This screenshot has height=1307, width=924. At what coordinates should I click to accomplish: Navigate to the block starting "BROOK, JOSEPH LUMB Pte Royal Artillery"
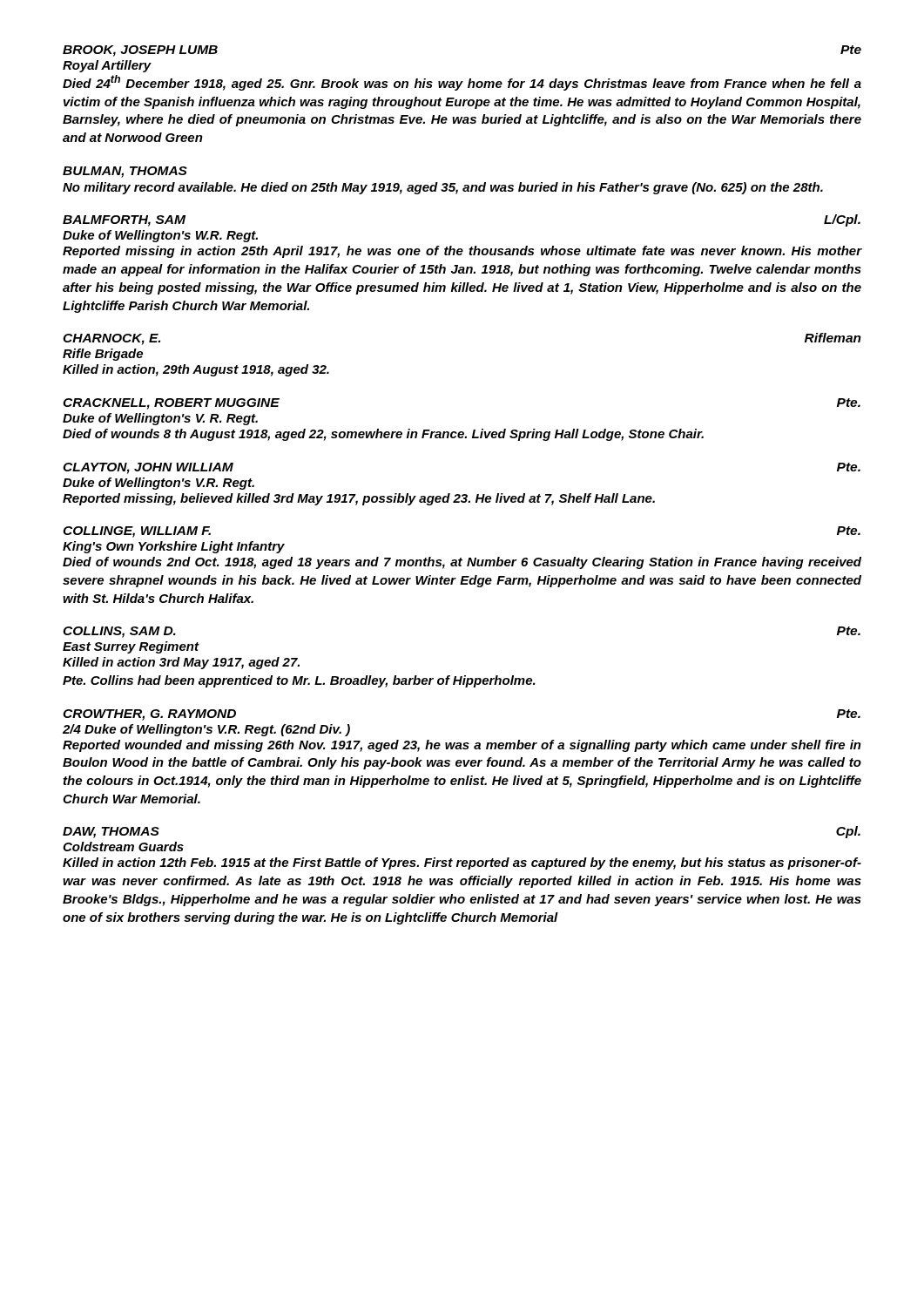pos(462,94)
